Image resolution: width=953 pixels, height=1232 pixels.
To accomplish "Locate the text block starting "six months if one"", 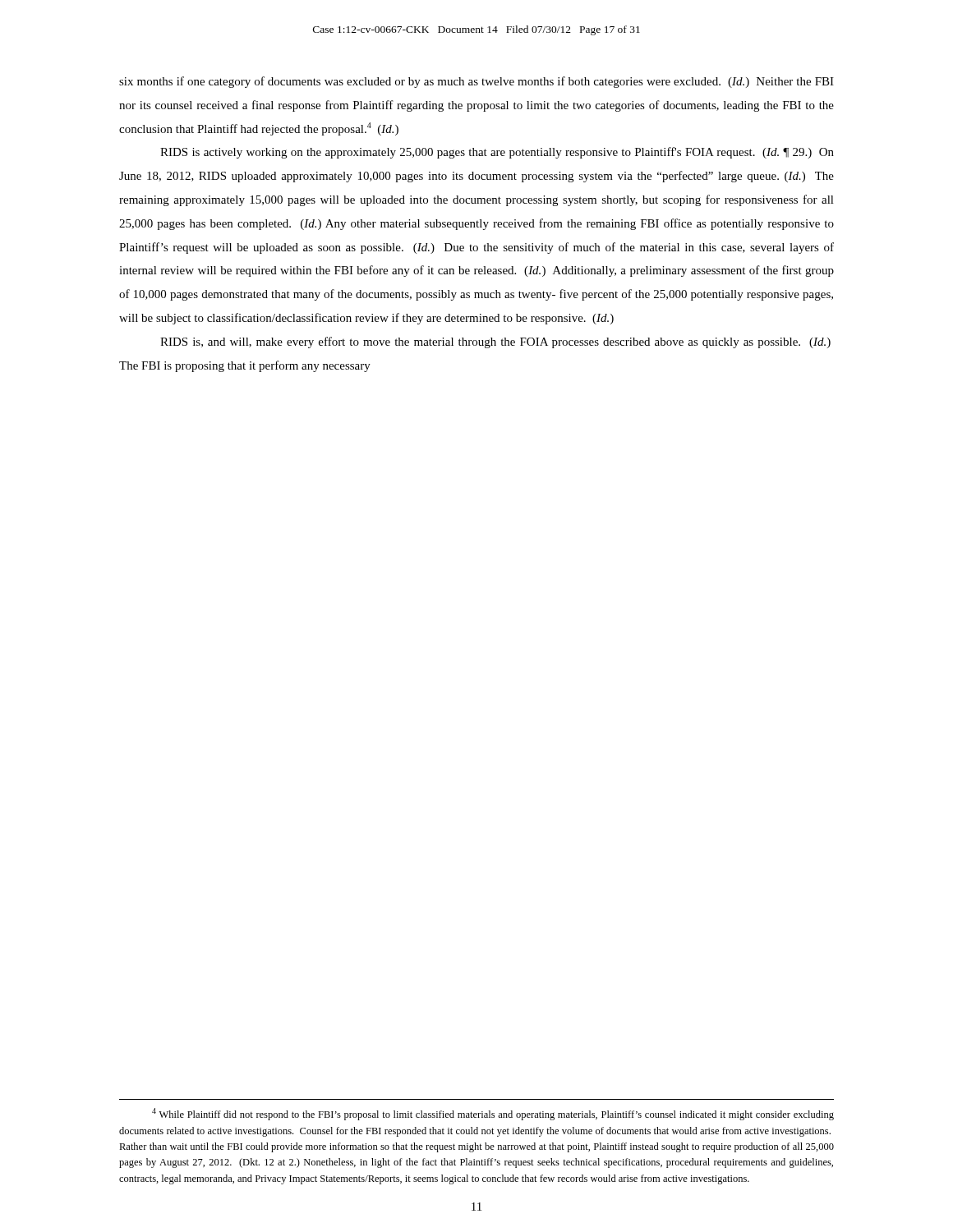I will coord(476,105).
